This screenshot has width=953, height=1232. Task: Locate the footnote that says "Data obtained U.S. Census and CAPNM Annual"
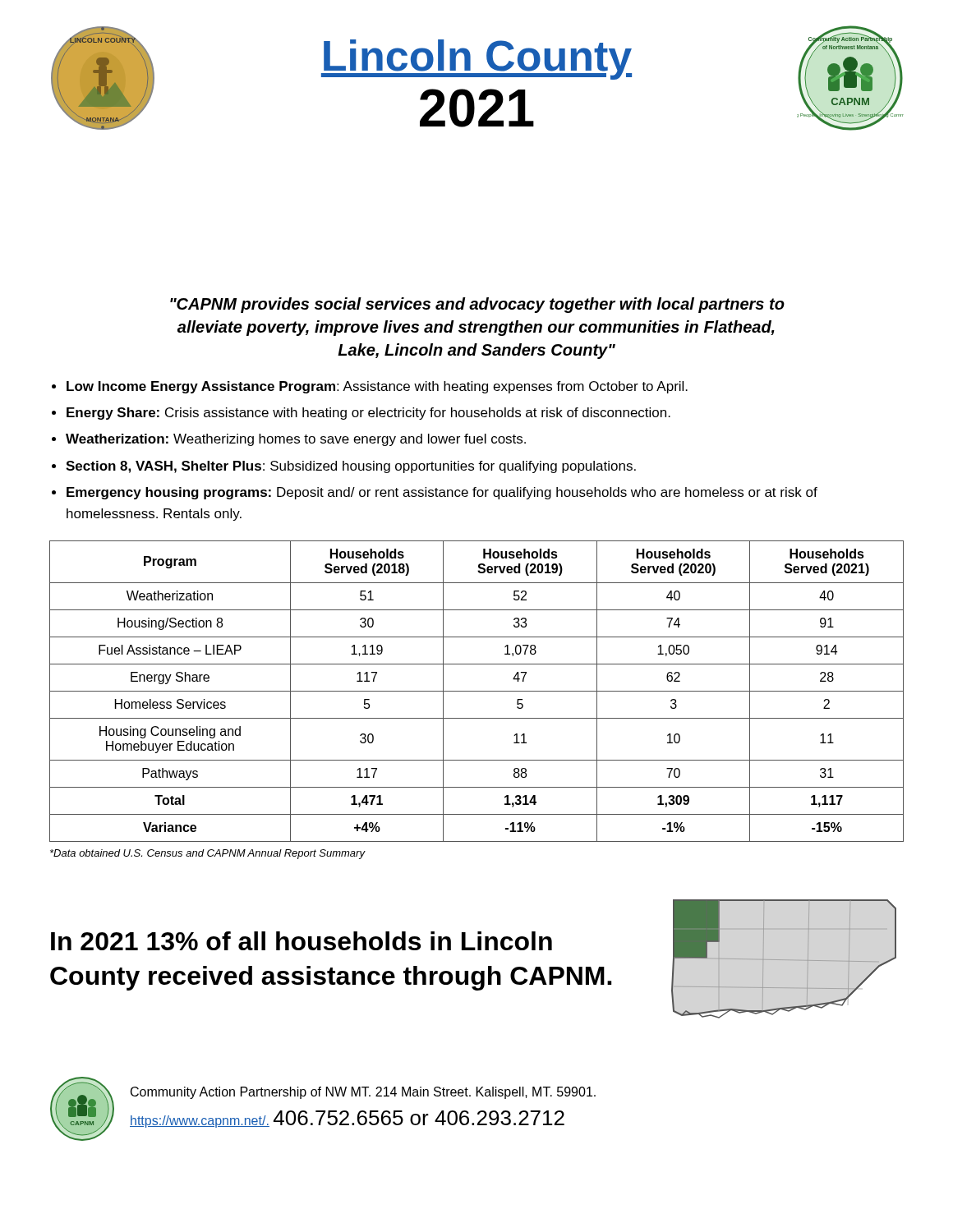[x=207, y=853]
